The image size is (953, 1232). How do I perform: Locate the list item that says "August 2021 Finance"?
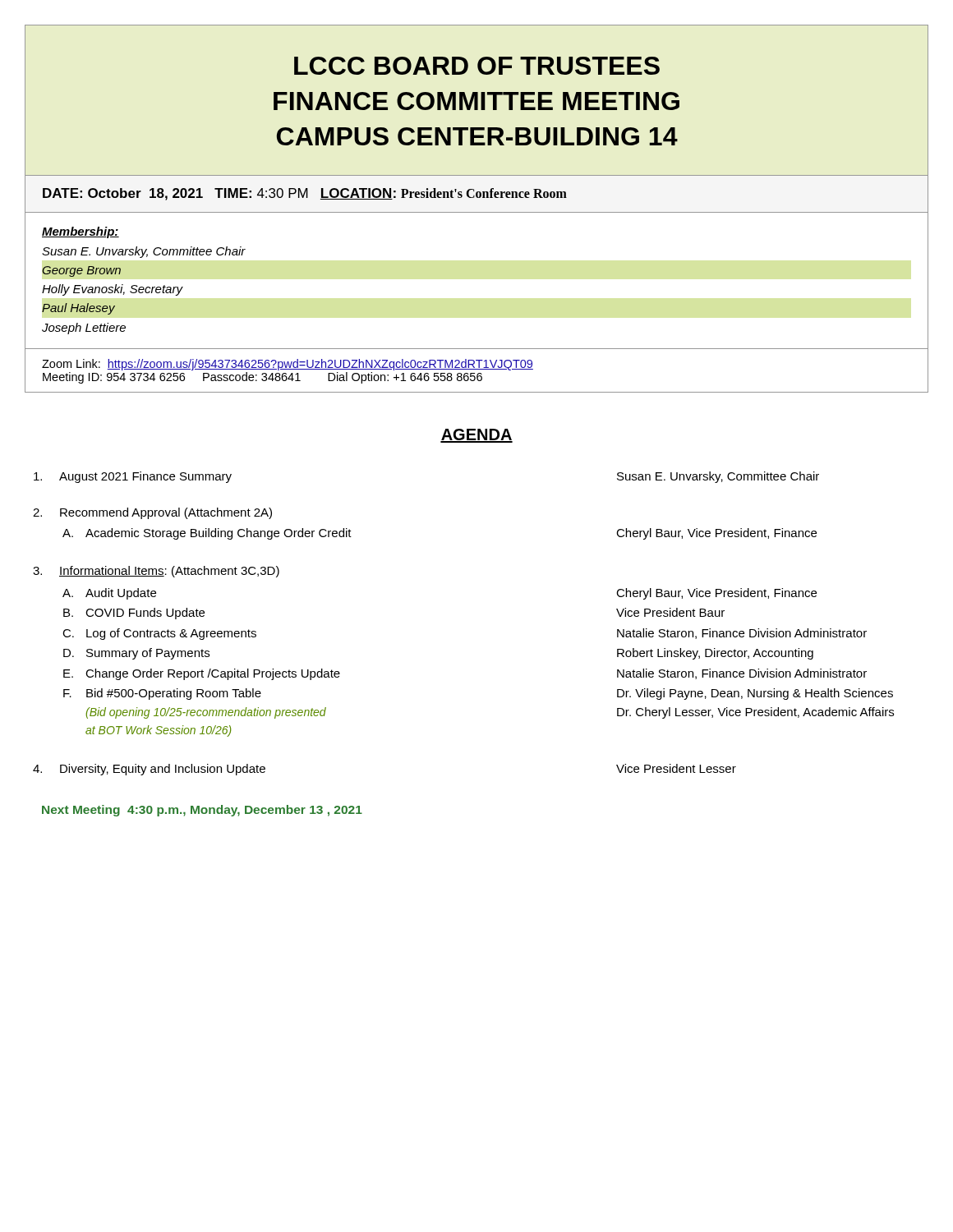pyautogui.click(x=144, y=477)
